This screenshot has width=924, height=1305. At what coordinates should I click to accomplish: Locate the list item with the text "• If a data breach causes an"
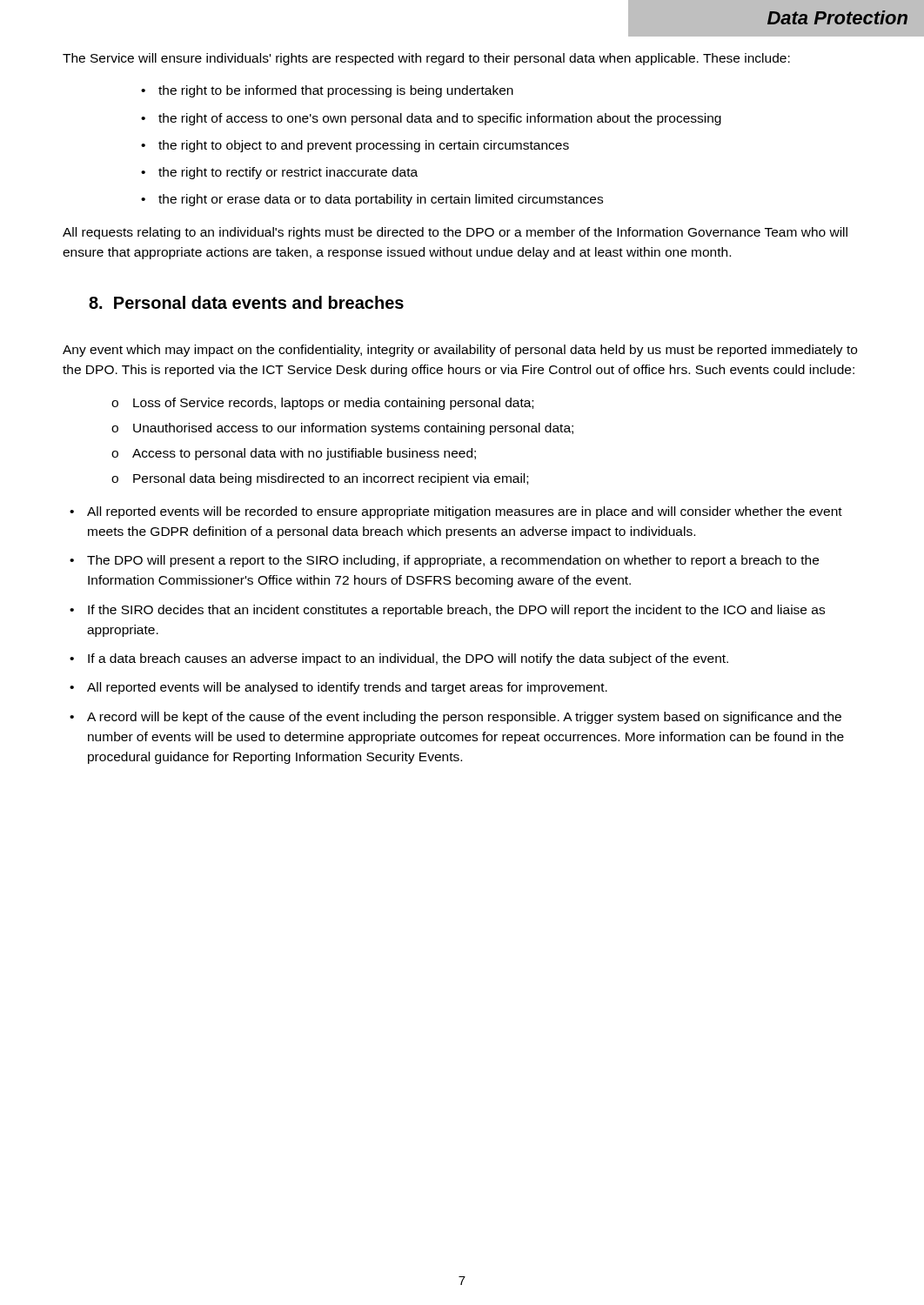coord(400,658)
